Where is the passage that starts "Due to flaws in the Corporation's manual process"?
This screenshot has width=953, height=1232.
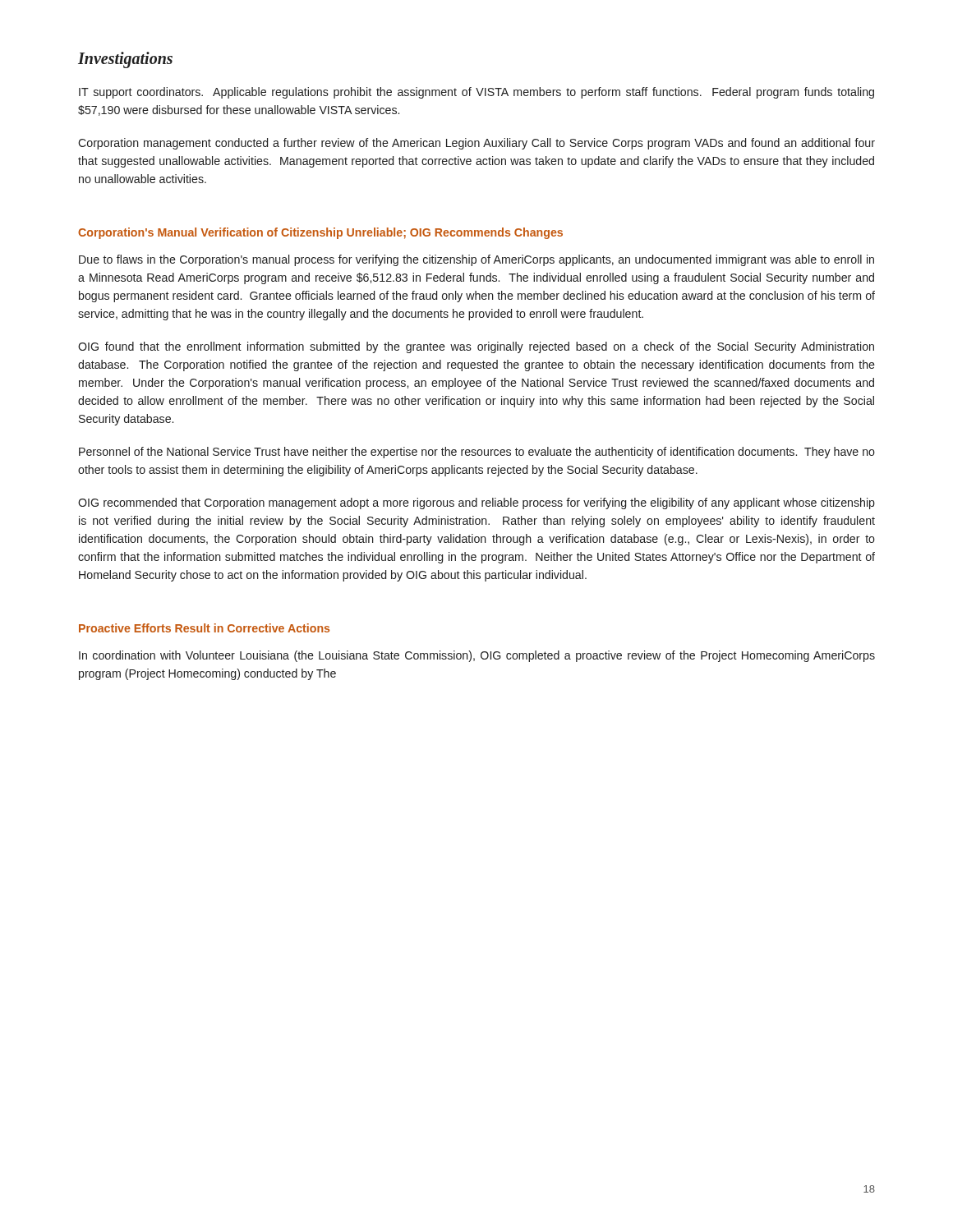click(x=476, y=287)
